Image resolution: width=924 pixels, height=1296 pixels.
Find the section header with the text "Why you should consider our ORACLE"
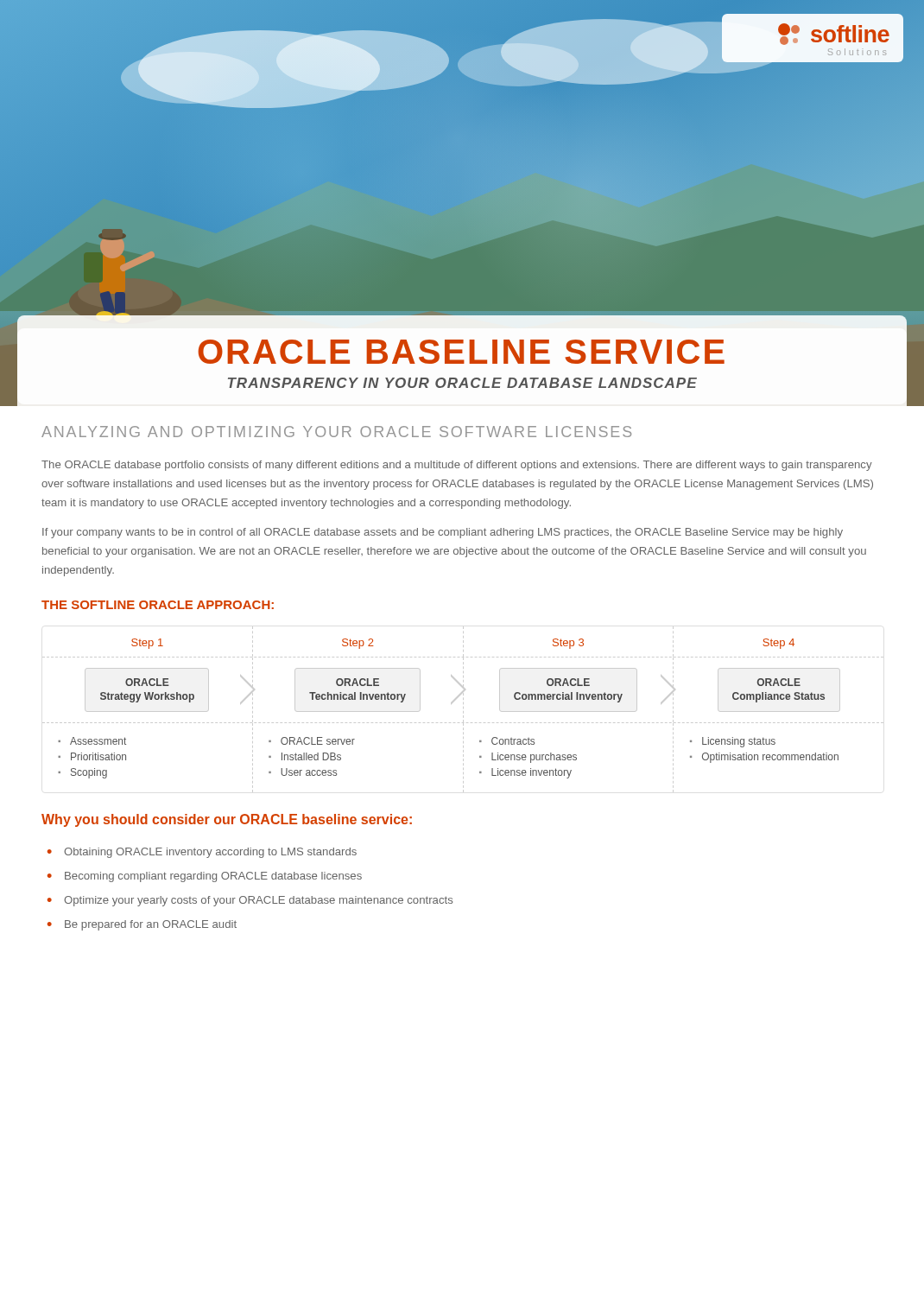227,820
